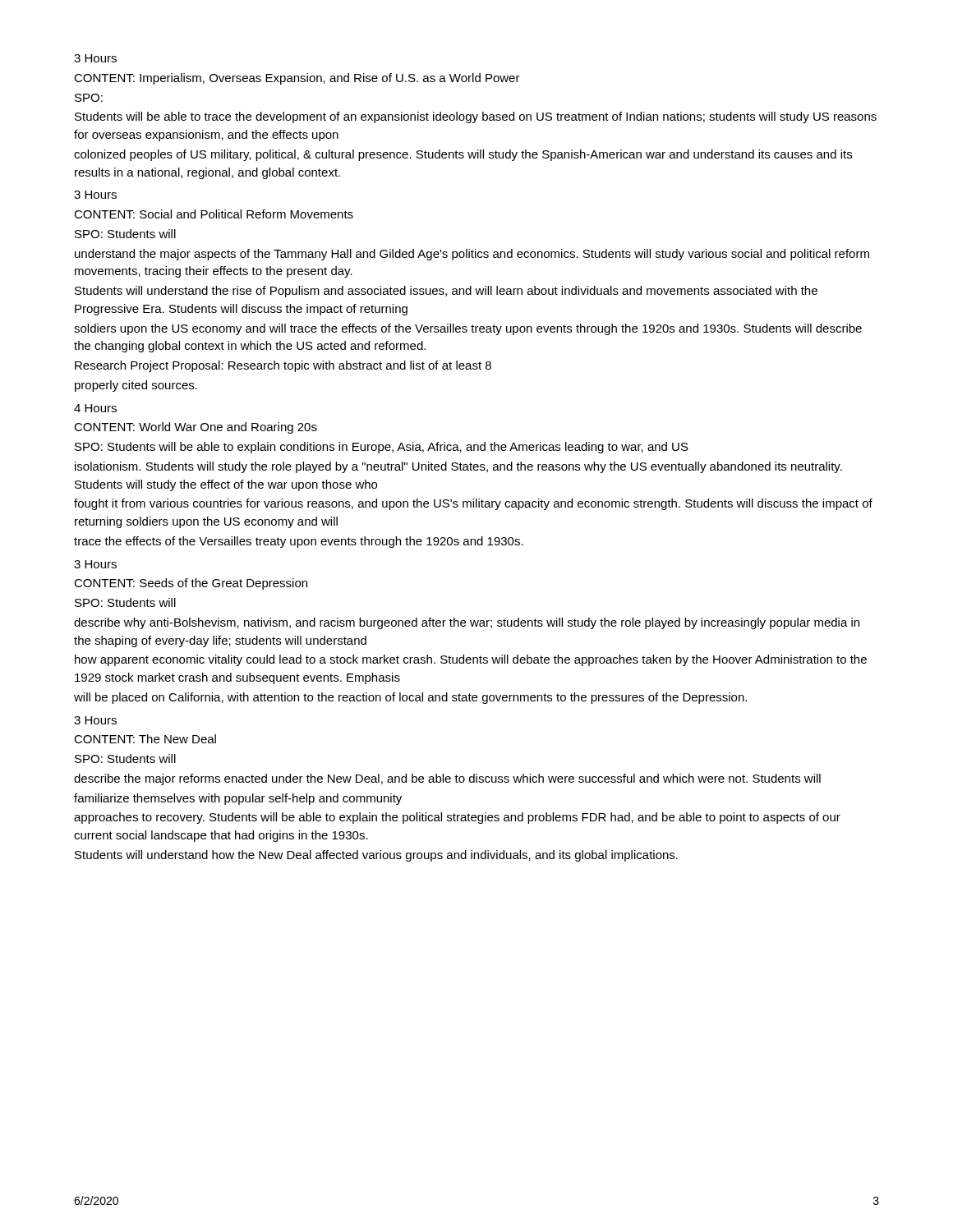Select the text block containing "isolationism. Students will study the role played by"

click(458, 475)
